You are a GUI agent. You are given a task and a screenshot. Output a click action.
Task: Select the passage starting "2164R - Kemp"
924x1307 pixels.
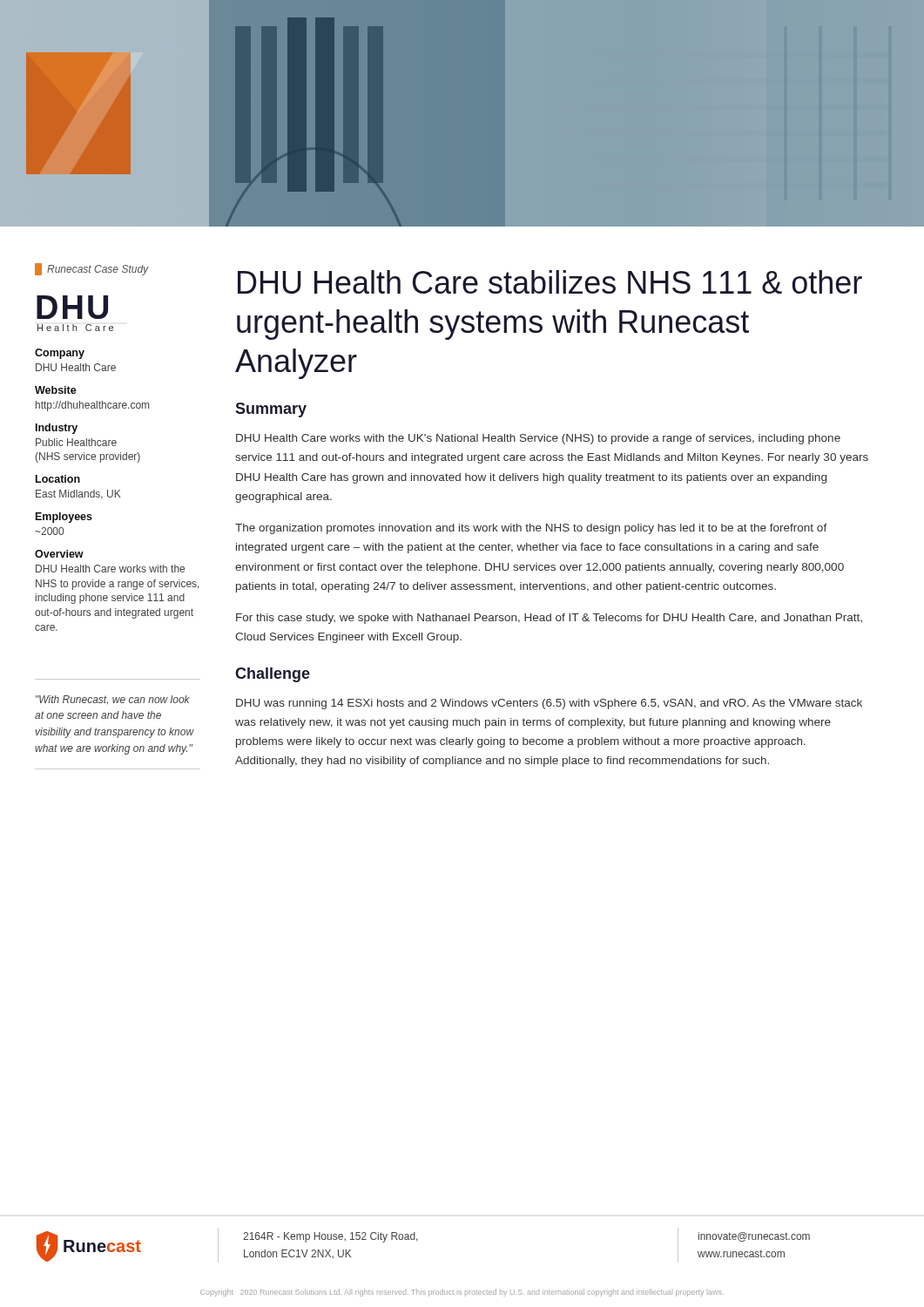click(x=331, y=1245)
